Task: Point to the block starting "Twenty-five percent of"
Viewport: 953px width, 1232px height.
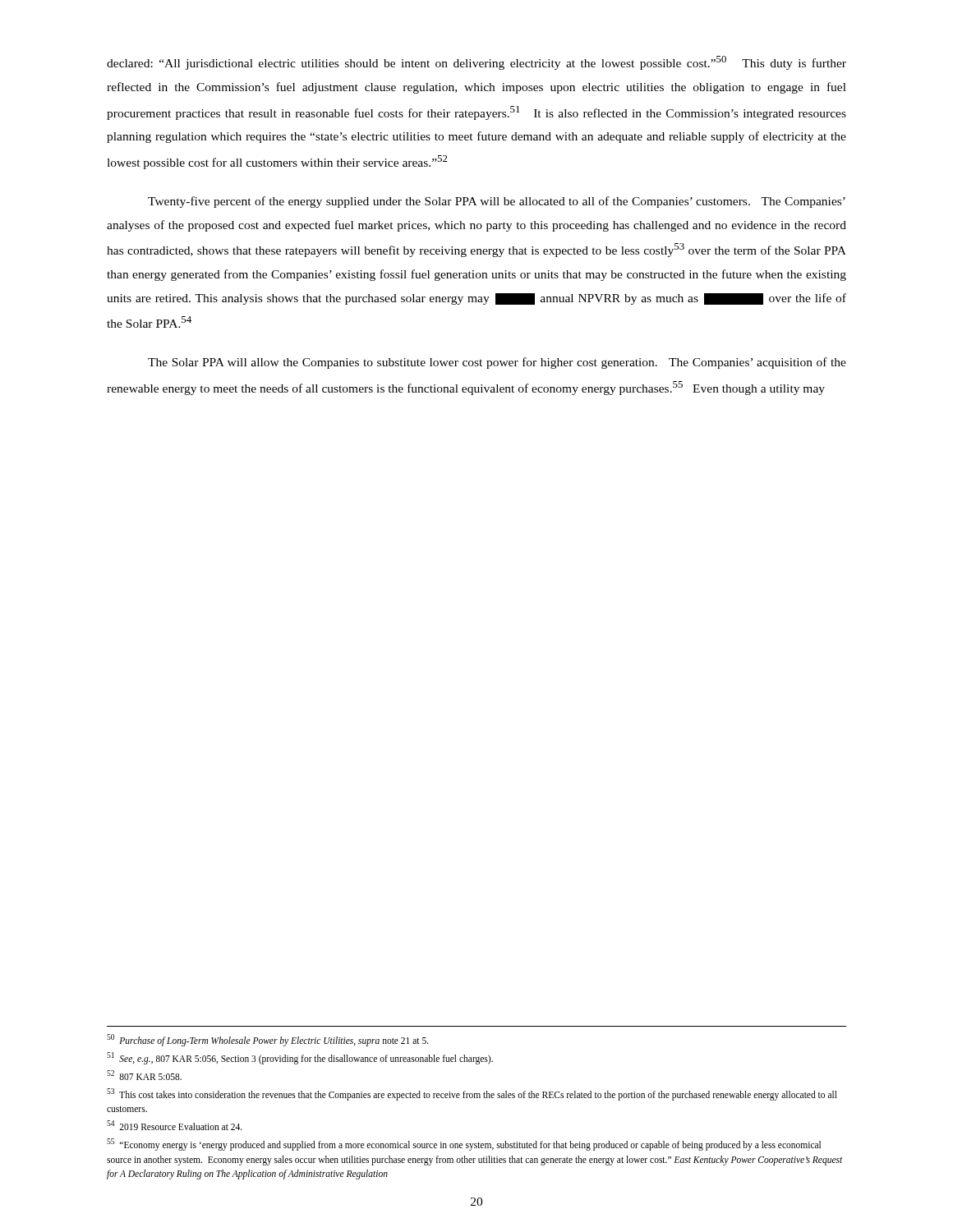Action: (476, 263)
